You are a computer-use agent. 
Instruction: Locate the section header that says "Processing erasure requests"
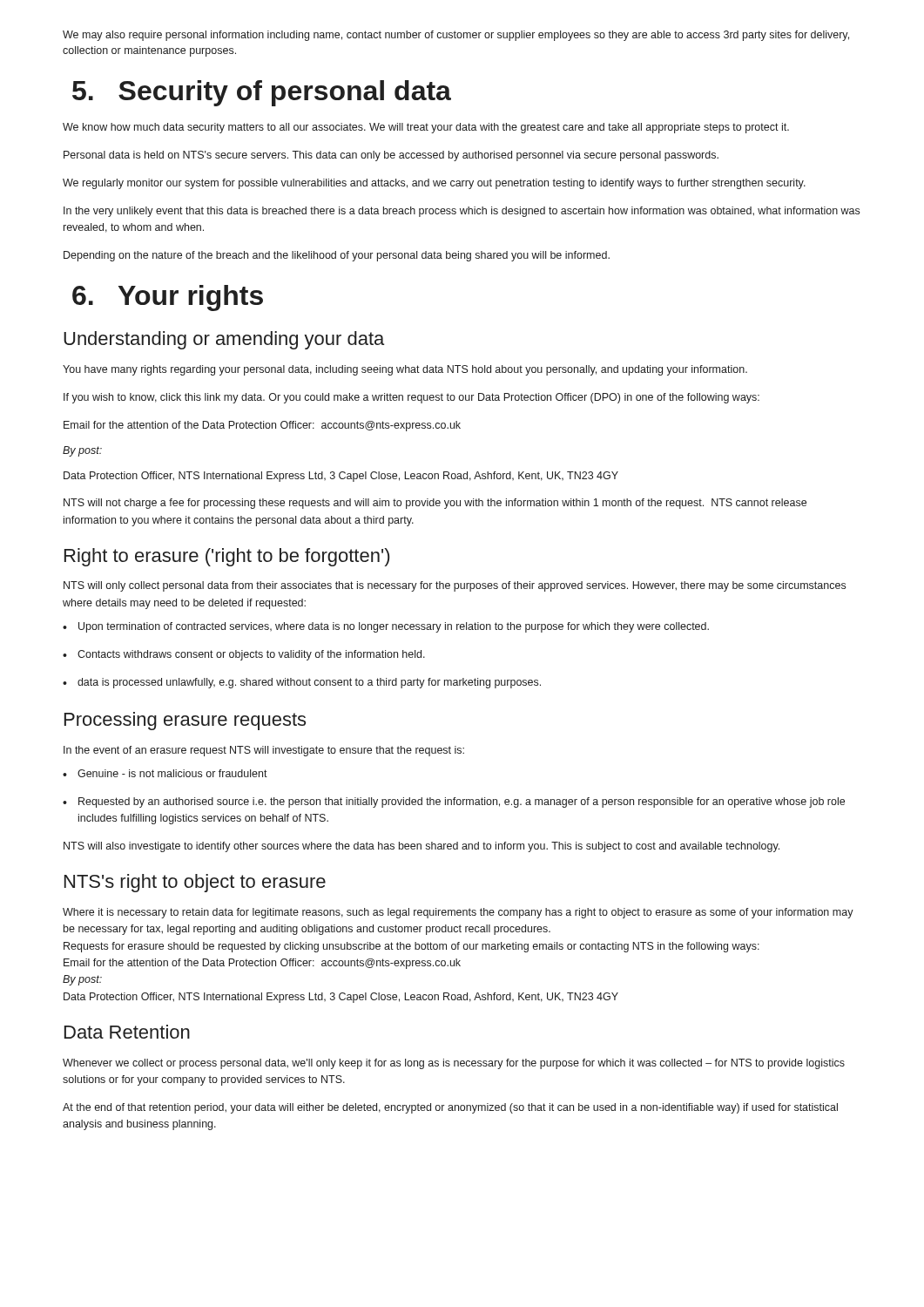point(185,721)
